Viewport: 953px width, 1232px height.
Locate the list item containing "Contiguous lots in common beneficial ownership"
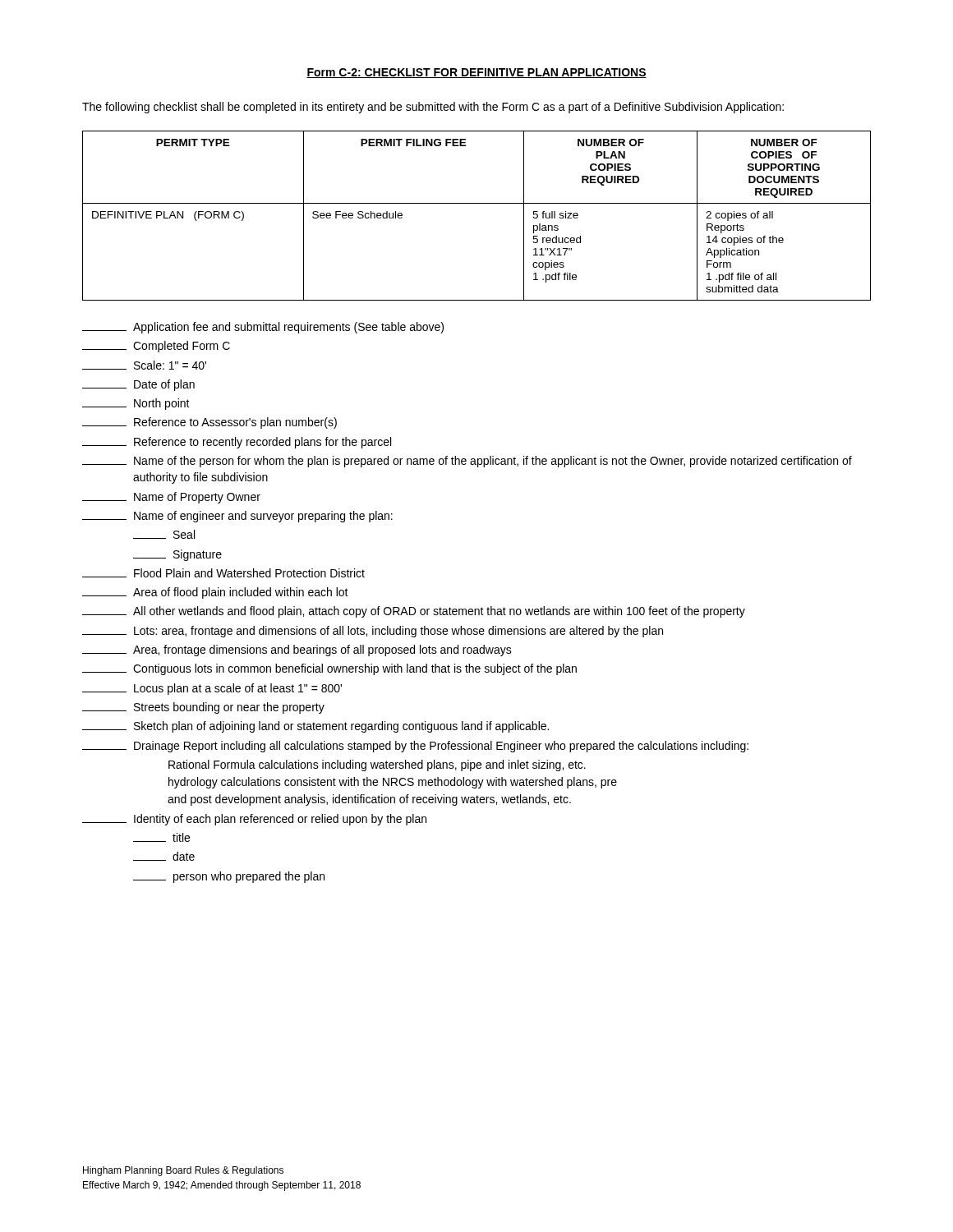point(476,669)
